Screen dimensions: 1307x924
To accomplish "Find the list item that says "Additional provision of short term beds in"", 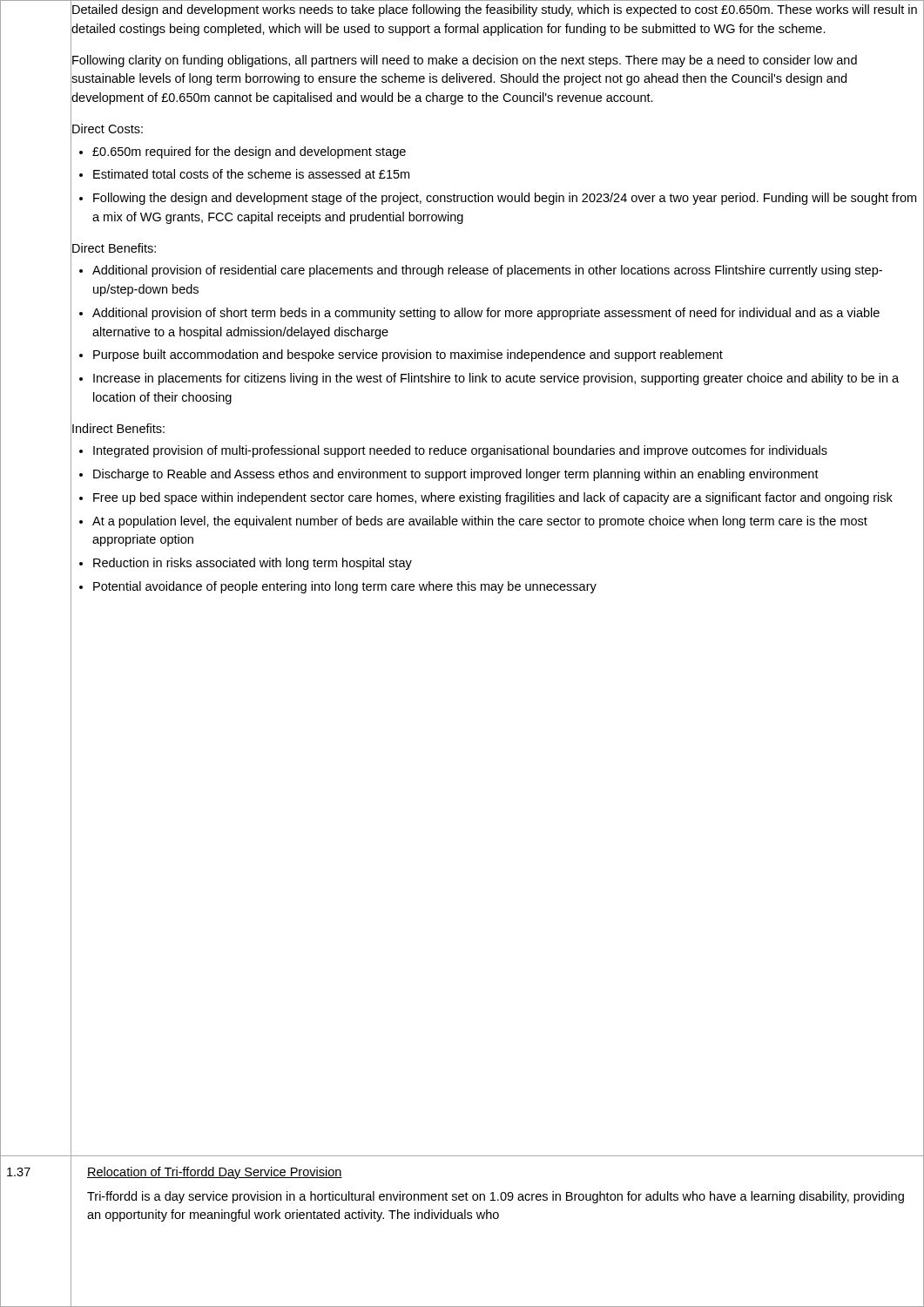I will 486,322.
